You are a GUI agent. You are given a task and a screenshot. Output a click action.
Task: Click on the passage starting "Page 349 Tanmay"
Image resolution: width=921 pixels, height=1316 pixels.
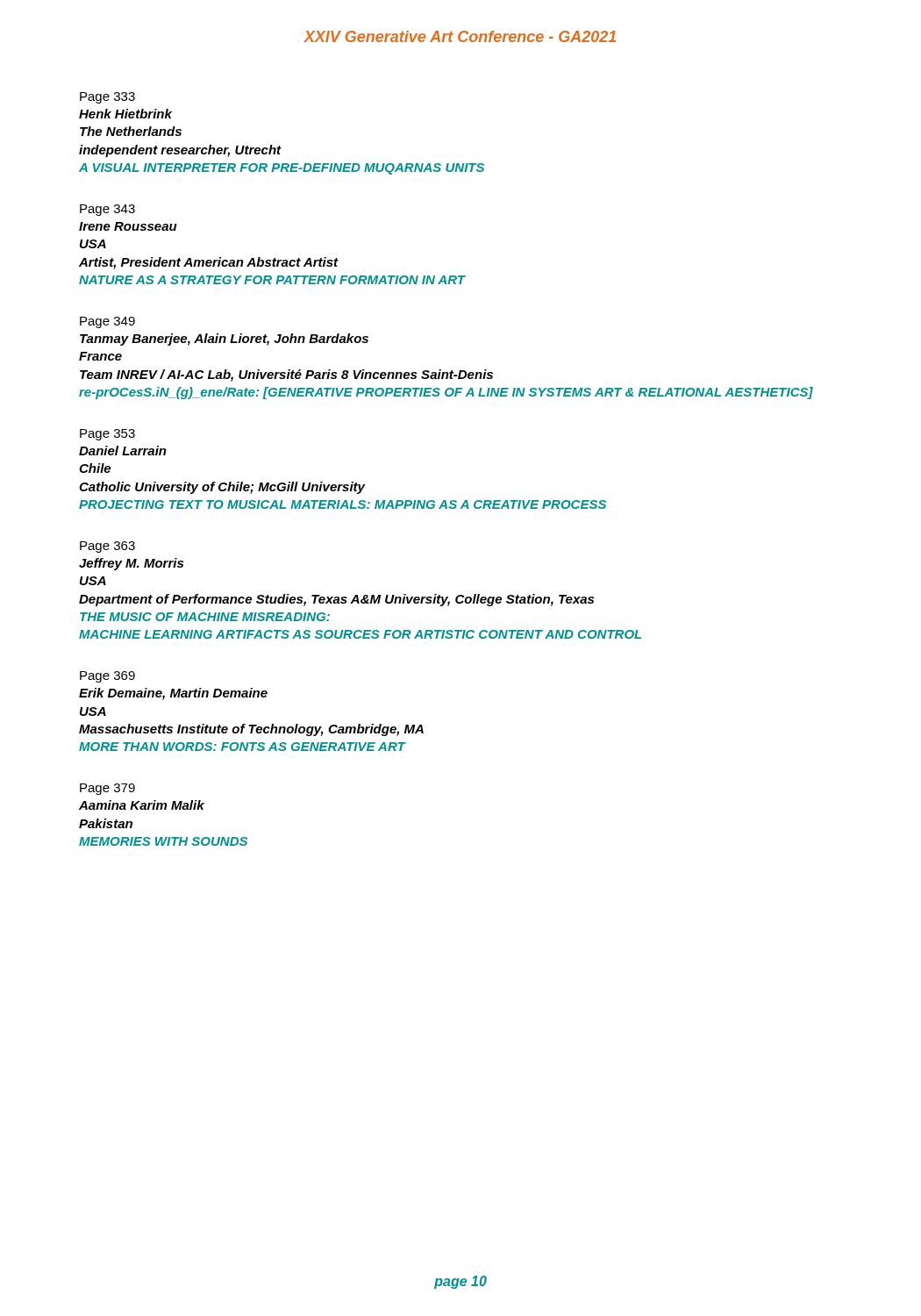click(107, 322)
